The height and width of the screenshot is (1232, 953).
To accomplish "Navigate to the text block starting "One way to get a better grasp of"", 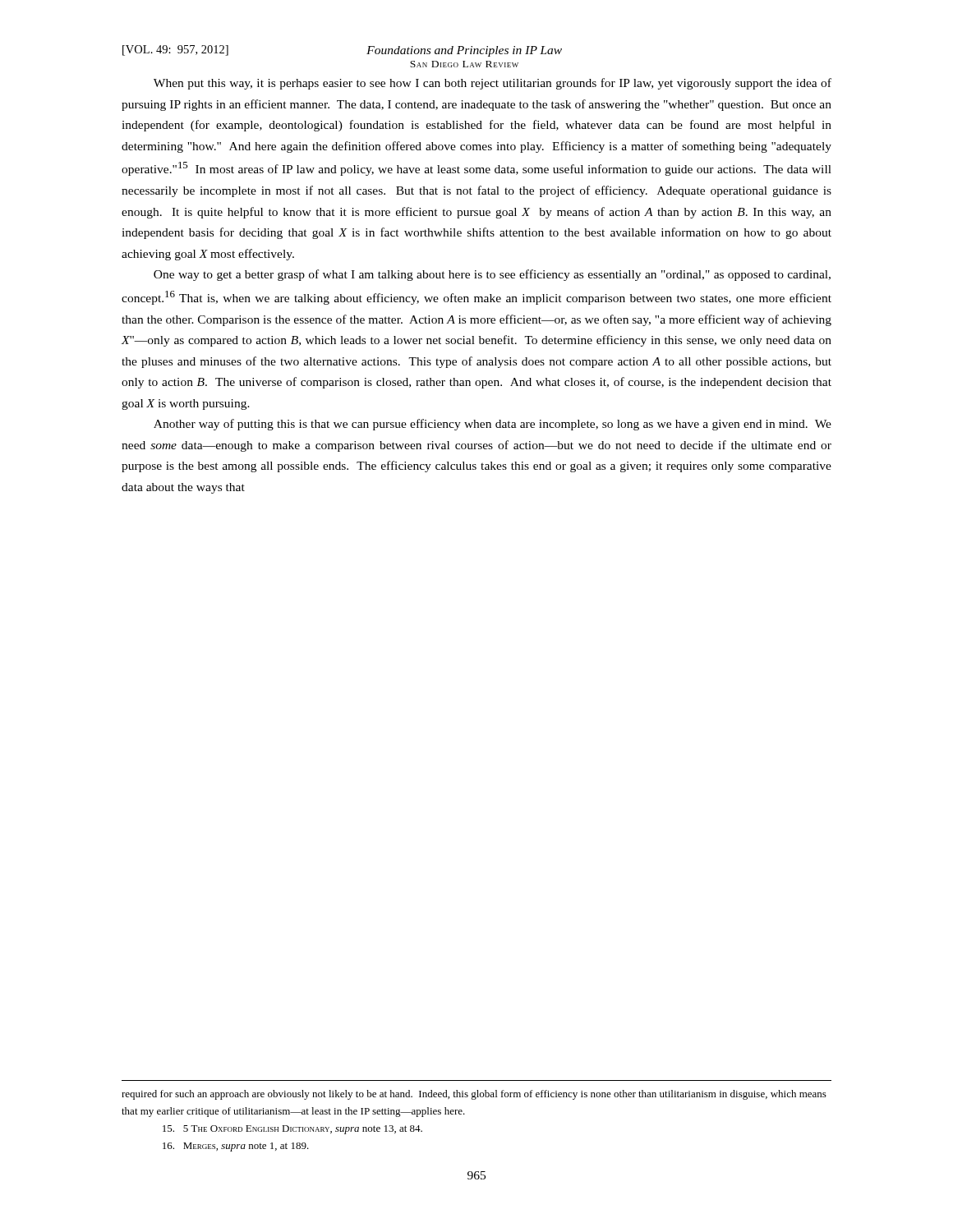I will [x=476, y=339].
